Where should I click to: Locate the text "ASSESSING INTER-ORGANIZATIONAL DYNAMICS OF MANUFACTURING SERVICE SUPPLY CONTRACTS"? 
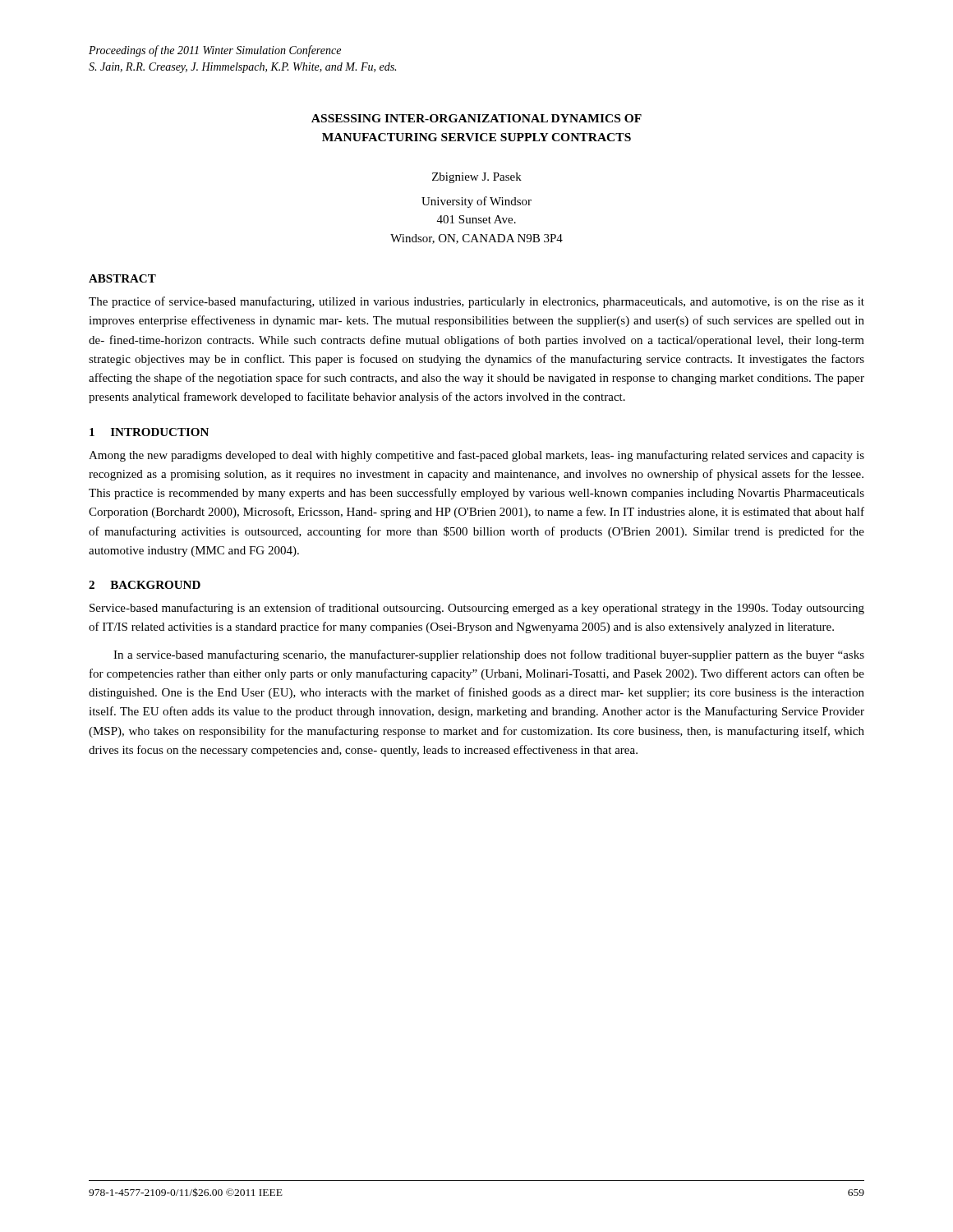(476, 128)
